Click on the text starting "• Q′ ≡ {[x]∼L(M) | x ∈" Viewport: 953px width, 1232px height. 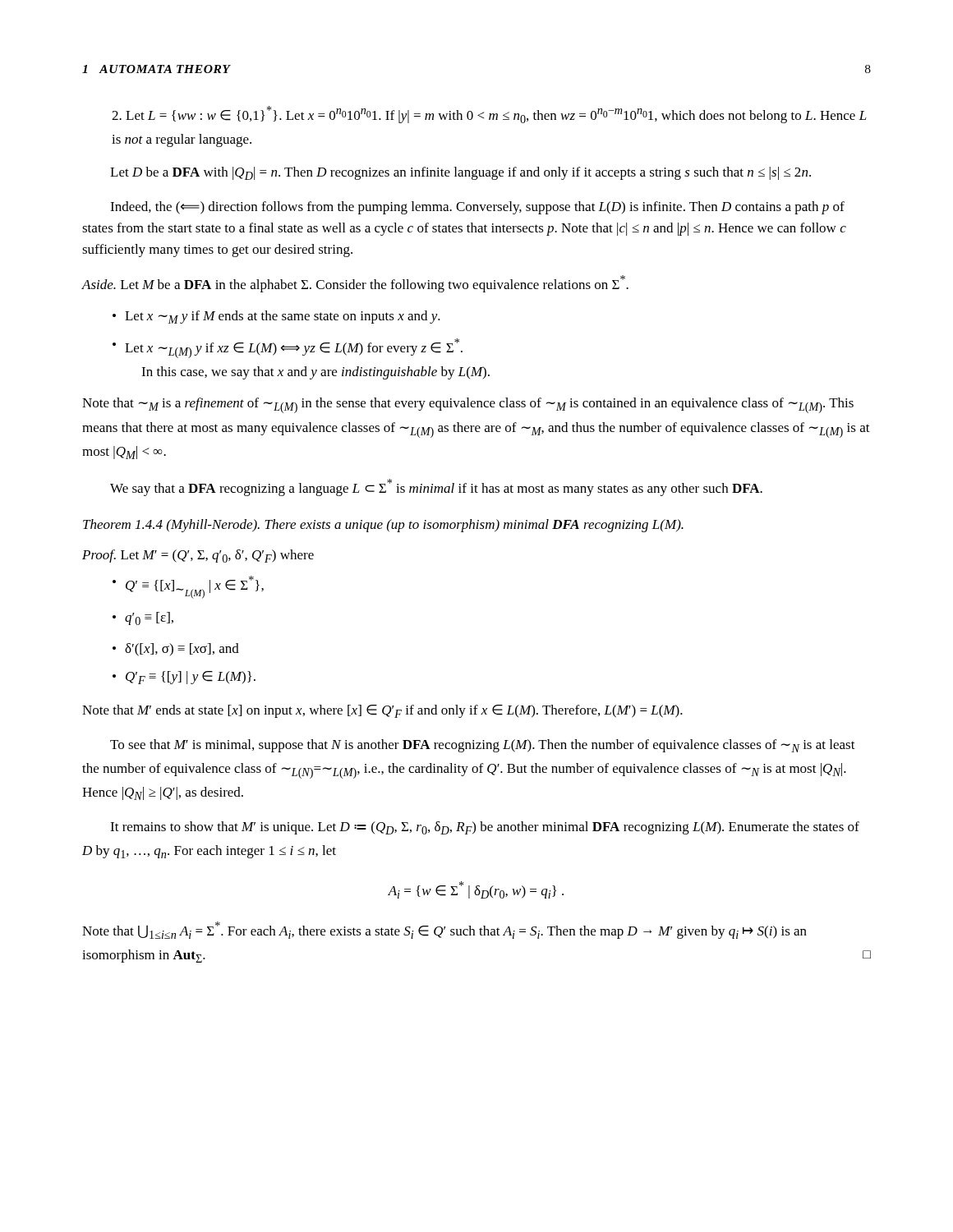click(x=188, y=587)
